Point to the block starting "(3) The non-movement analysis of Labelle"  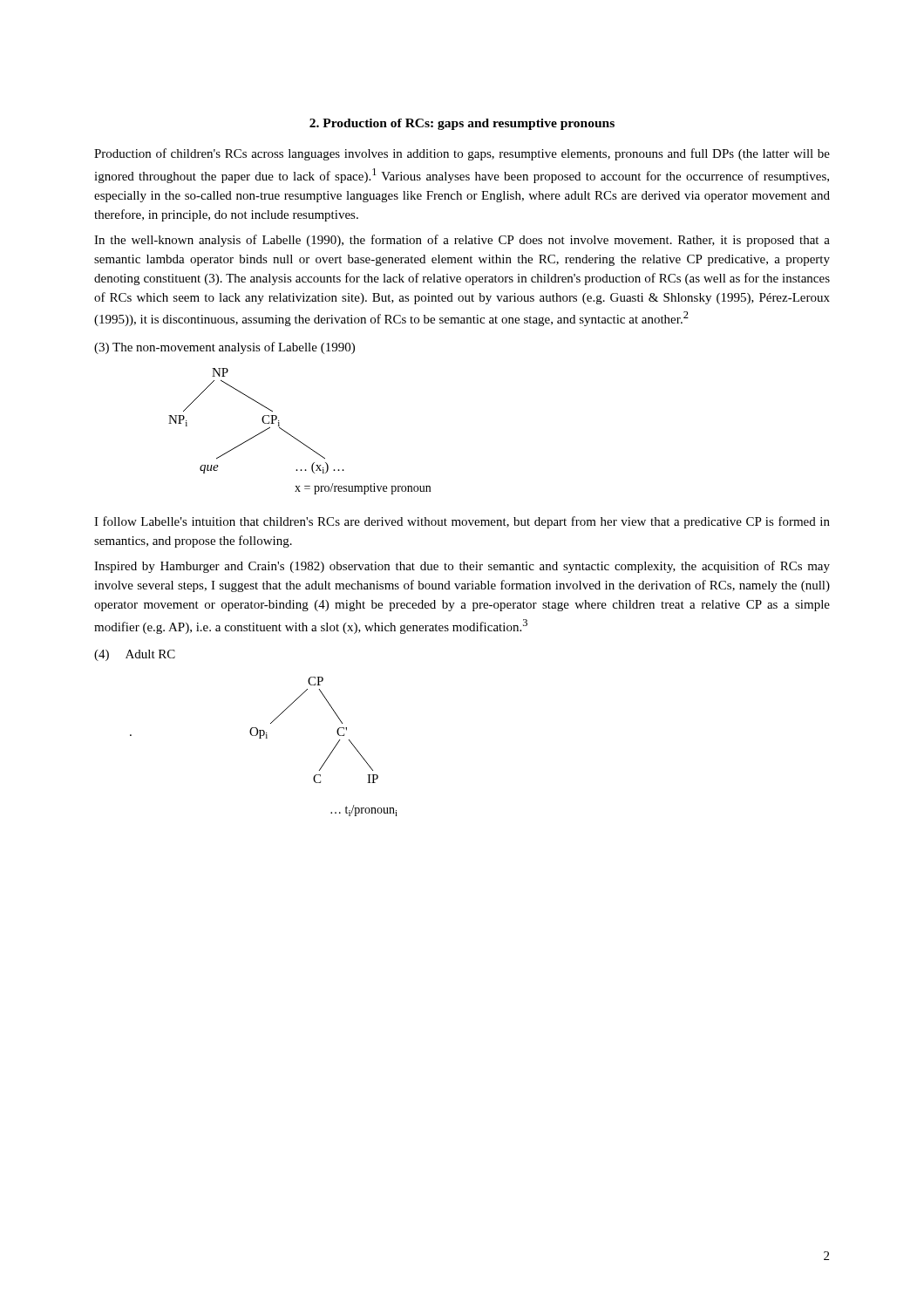(x=225, y=347)
